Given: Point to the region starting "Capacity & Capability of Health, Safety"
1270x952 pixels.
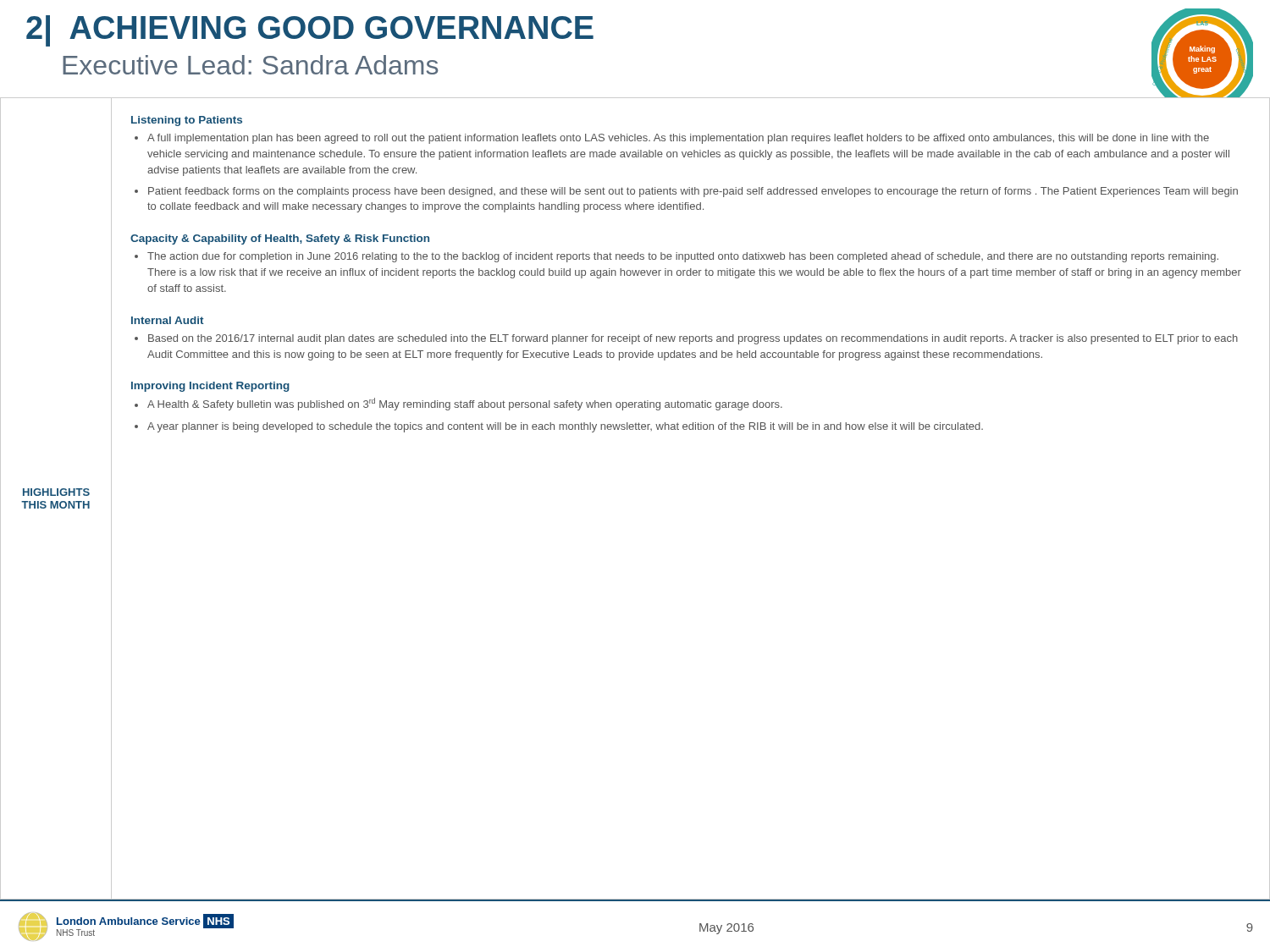Looking at the screenshot, I should coord(280,238).
